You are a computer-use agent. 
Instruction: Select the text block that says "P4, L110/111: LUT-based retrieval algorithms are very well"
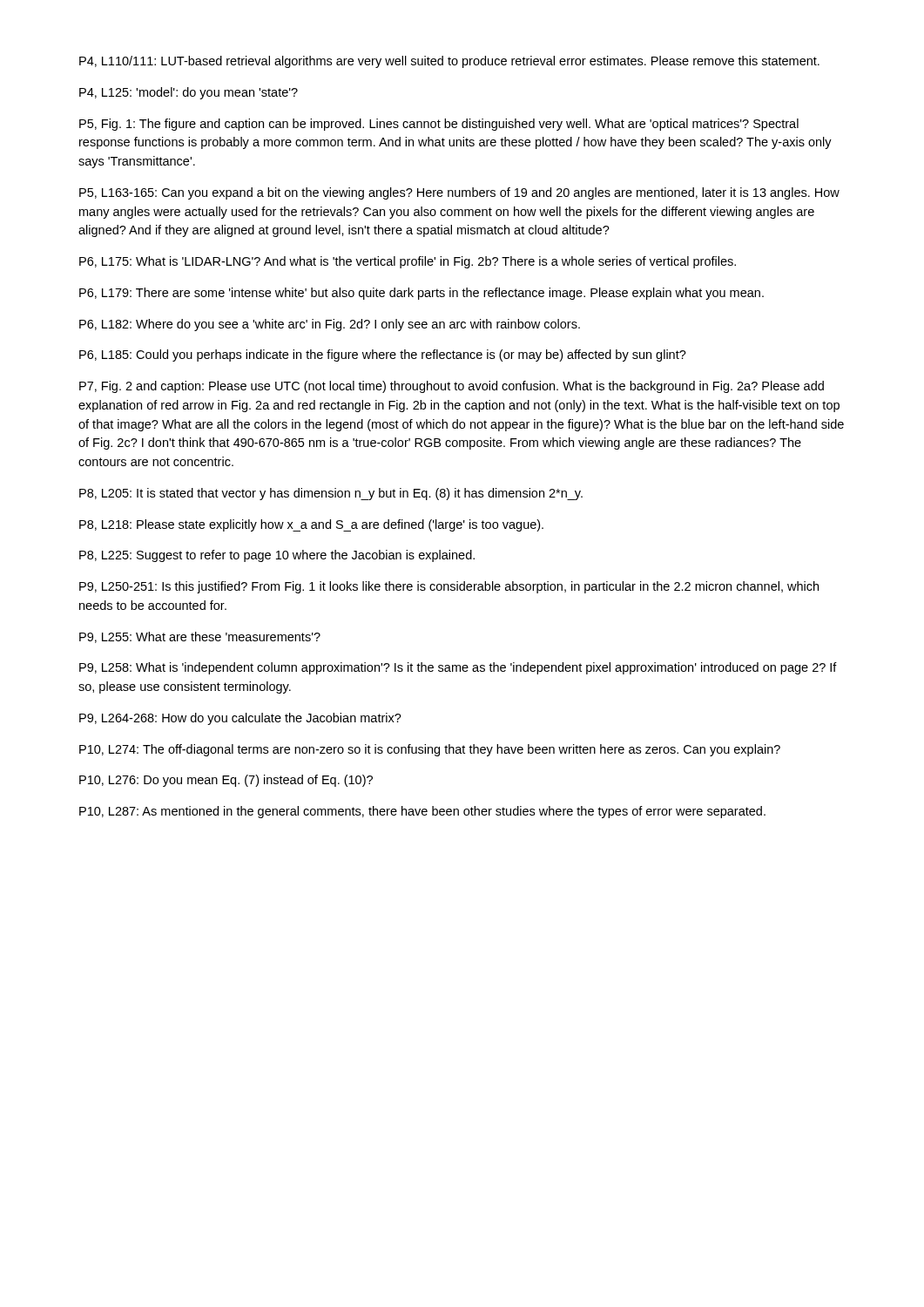[449, 61]
